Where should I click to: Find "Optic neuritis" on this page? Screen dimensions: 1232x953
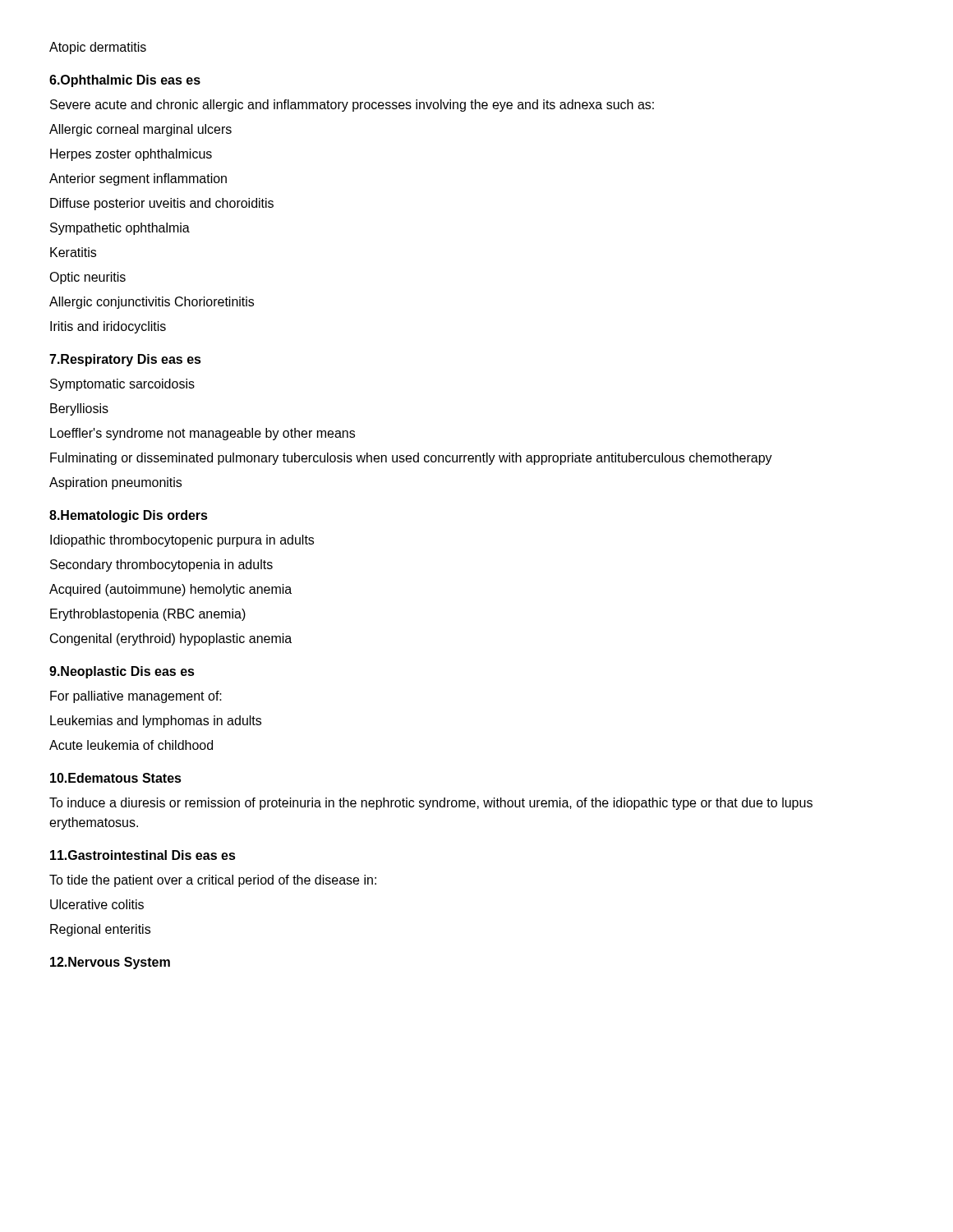point(88,277)
